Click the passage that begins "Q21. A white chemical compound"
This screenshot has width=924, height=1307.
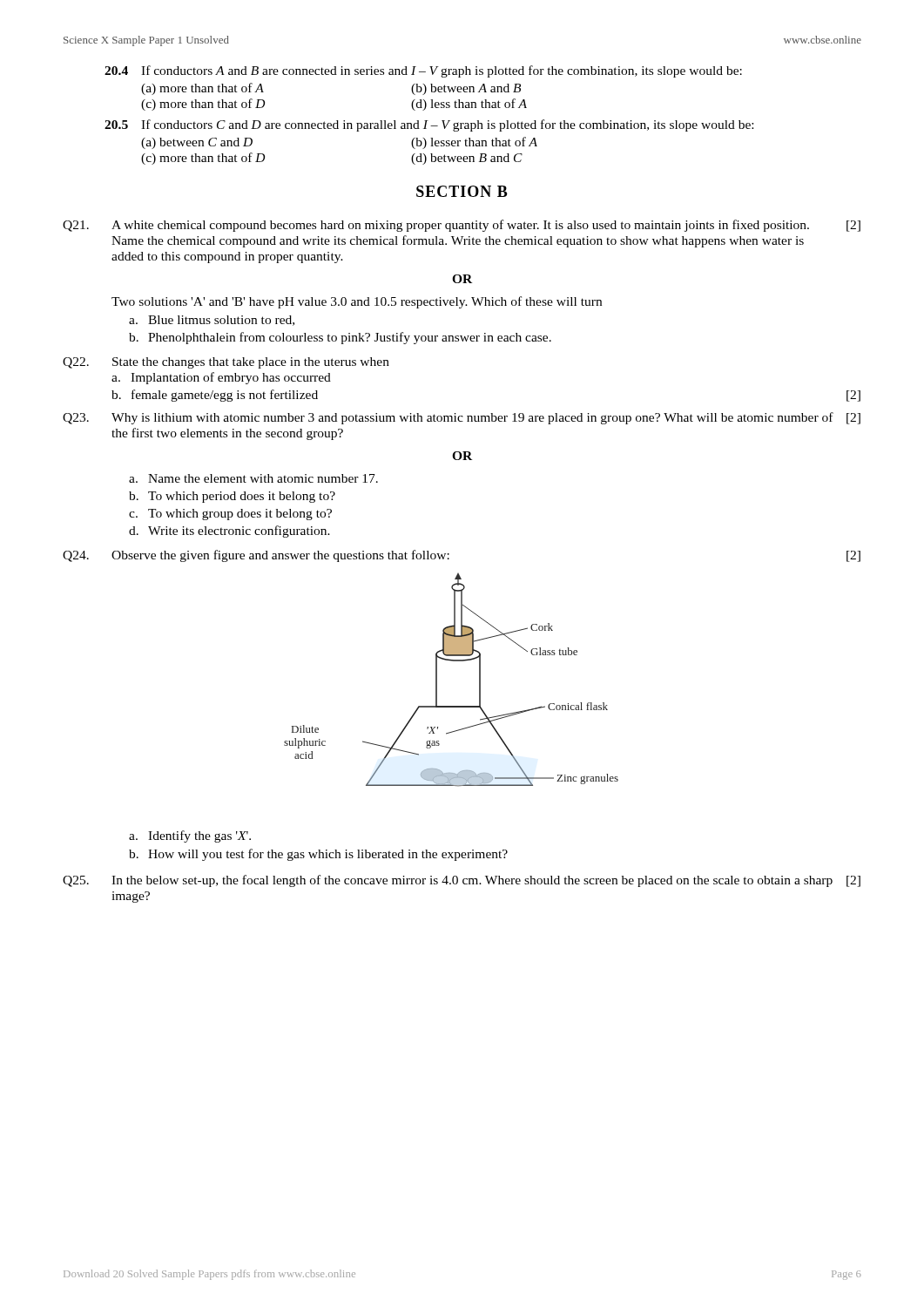462,240
